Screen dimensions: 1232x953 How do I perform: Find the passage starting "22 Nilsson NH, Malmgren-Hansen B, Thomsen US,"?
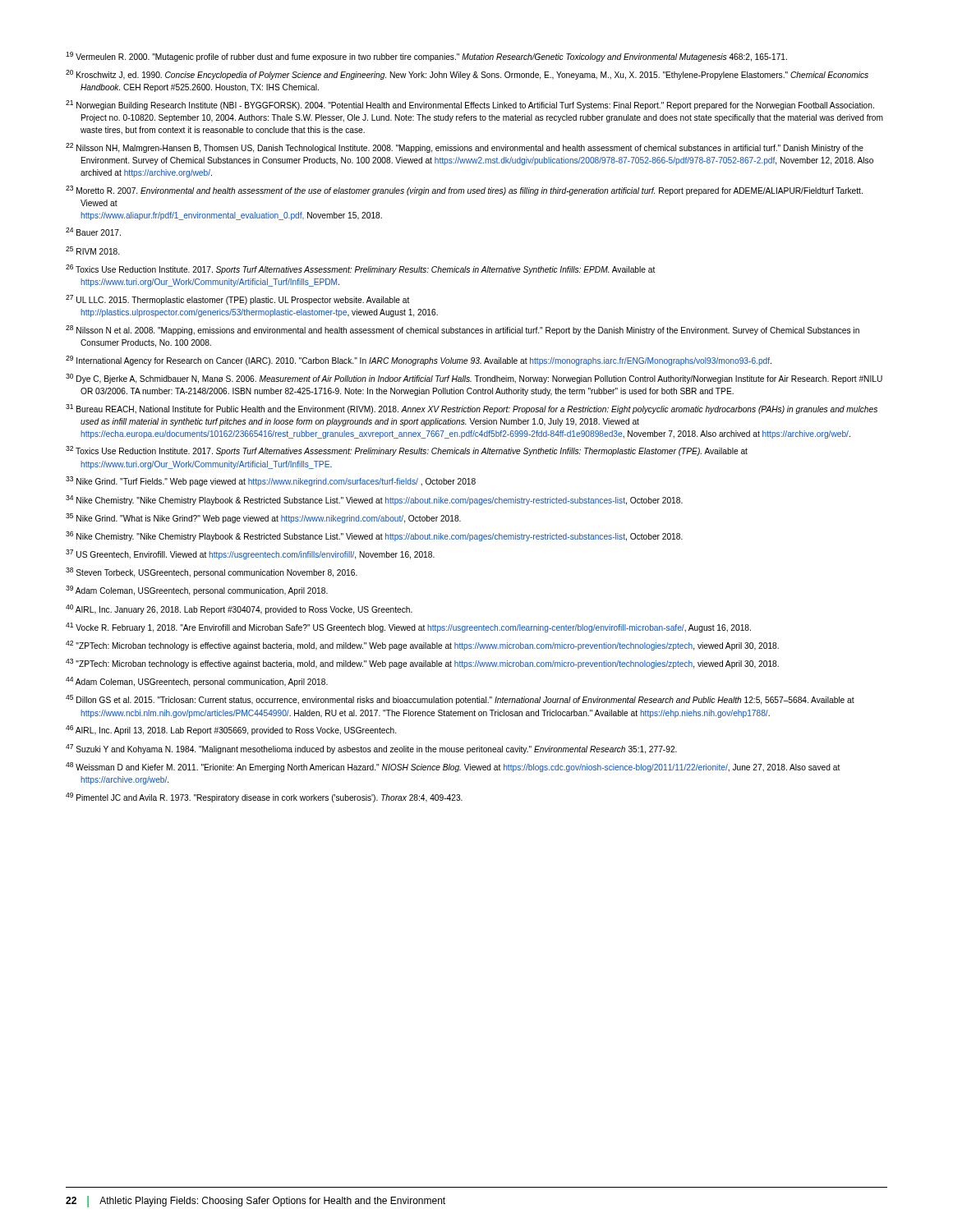click(476, 160)
